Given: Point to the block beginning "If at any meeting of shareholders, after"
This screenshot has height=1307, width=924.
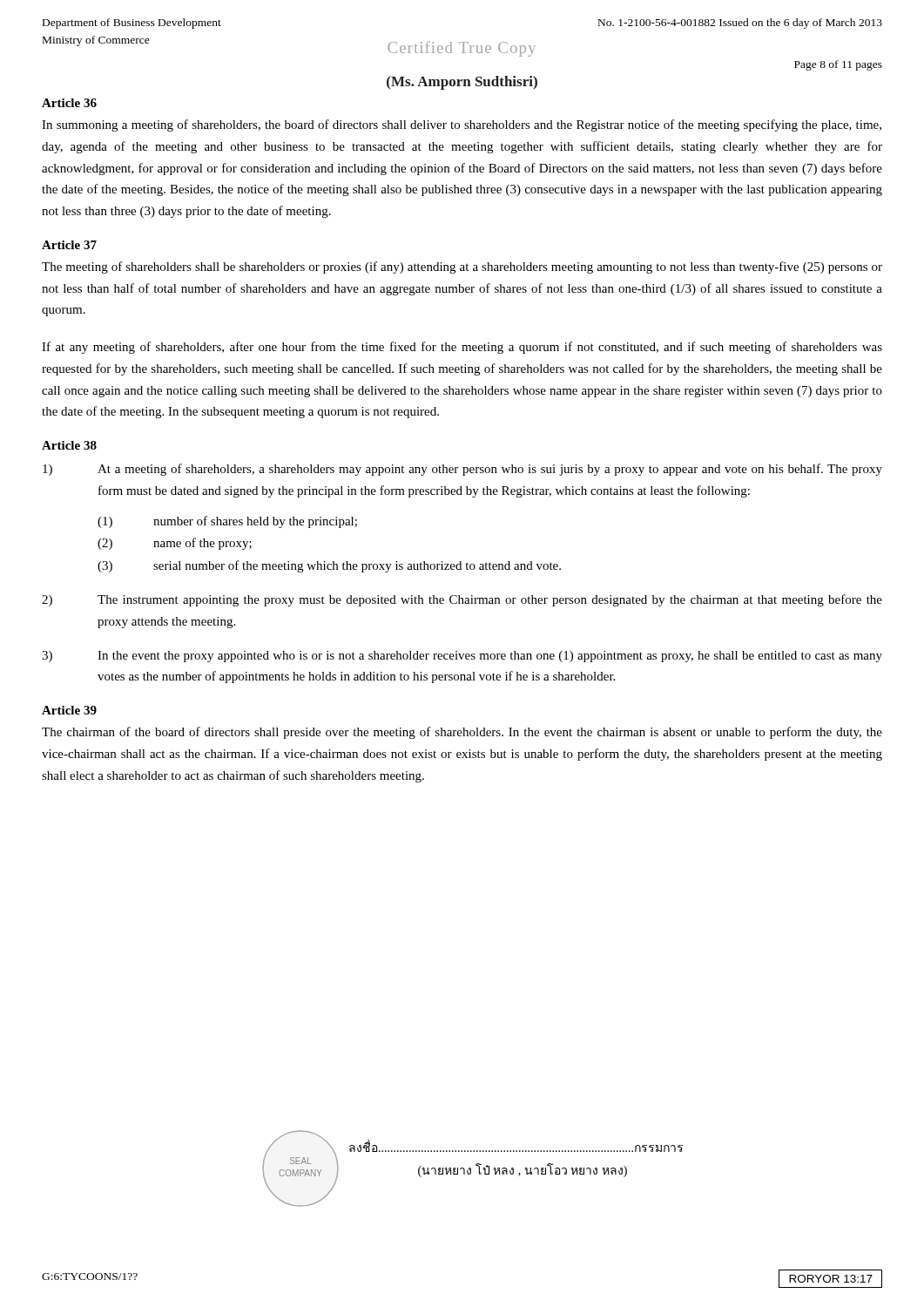Looking at the screenshot, I should coord(462,379).
